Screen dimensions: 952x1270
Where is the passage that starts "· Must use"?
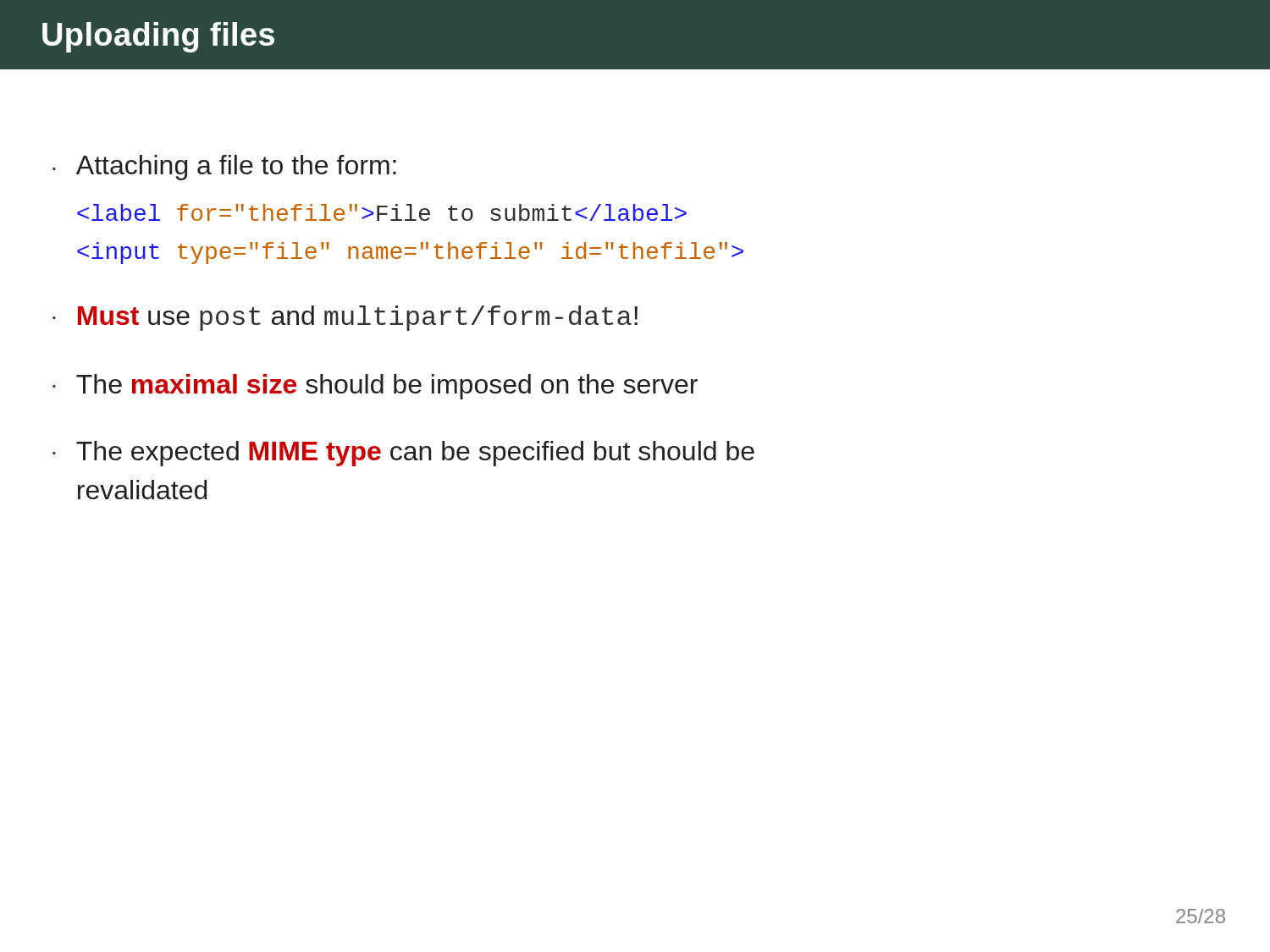point(345,317)
